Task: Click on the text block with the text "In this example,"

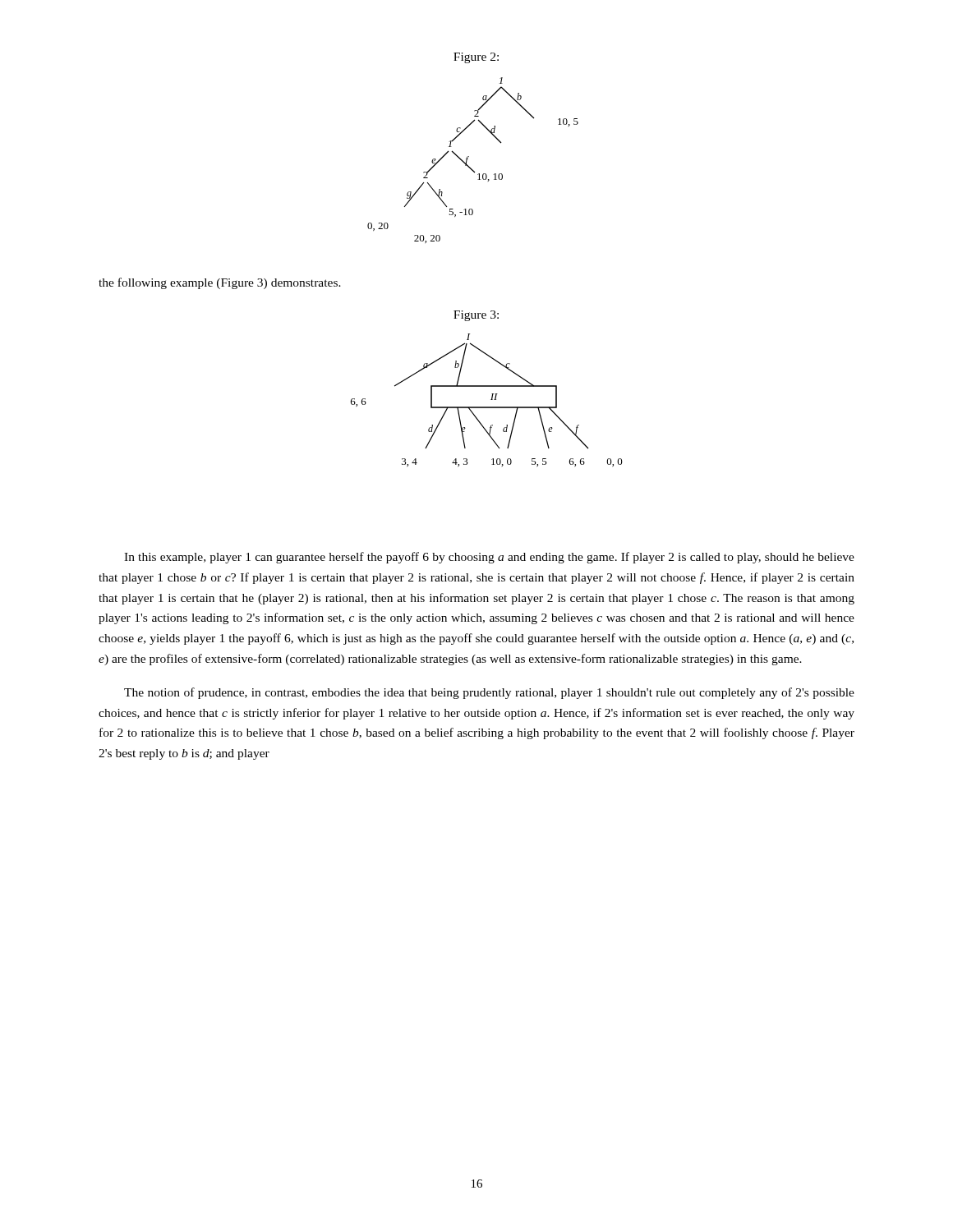Action: [476, 607]
